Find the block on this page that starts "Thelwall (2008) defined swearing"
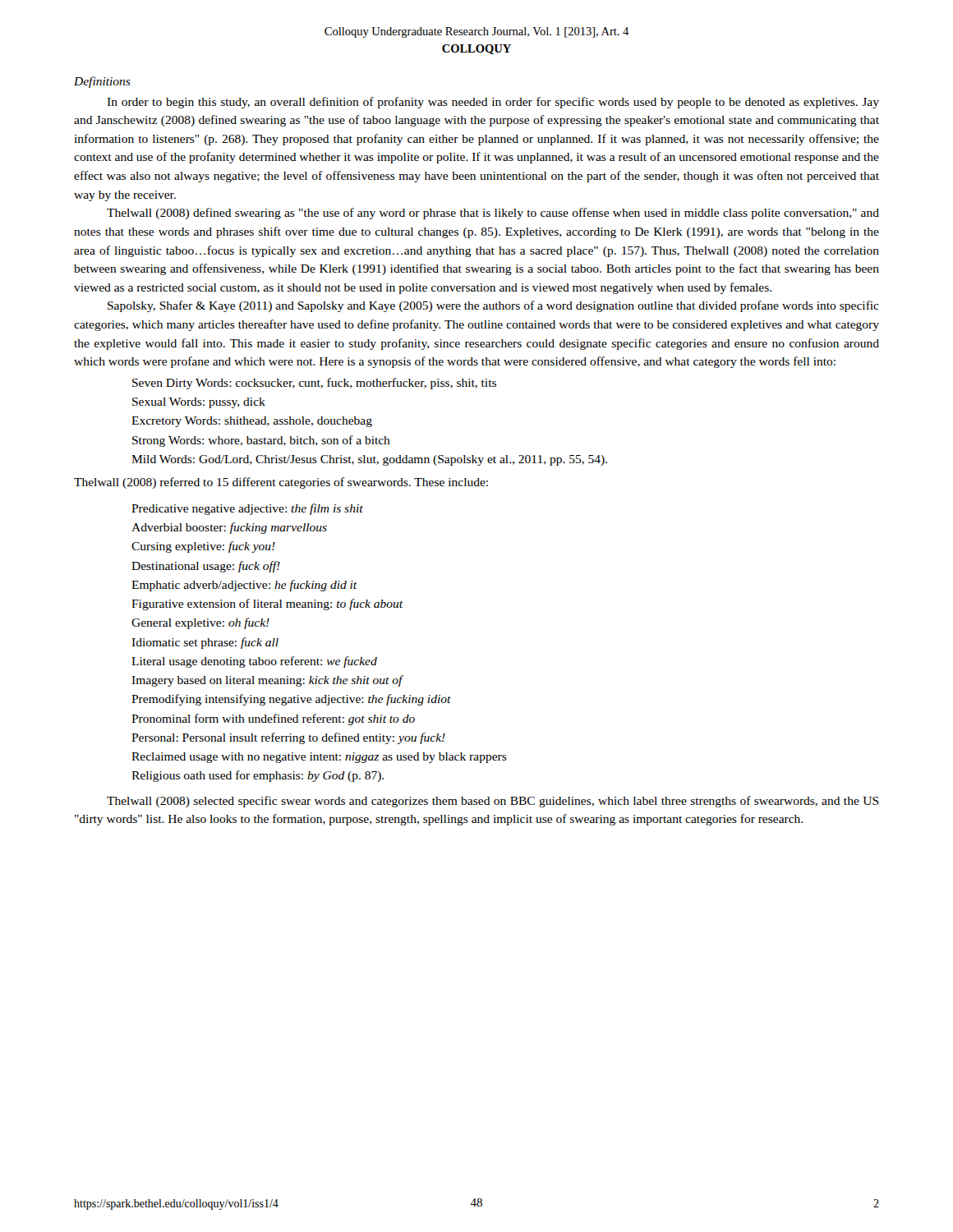Image resolution: width=953 pixels, height=1232 pixels. [476, 250]
